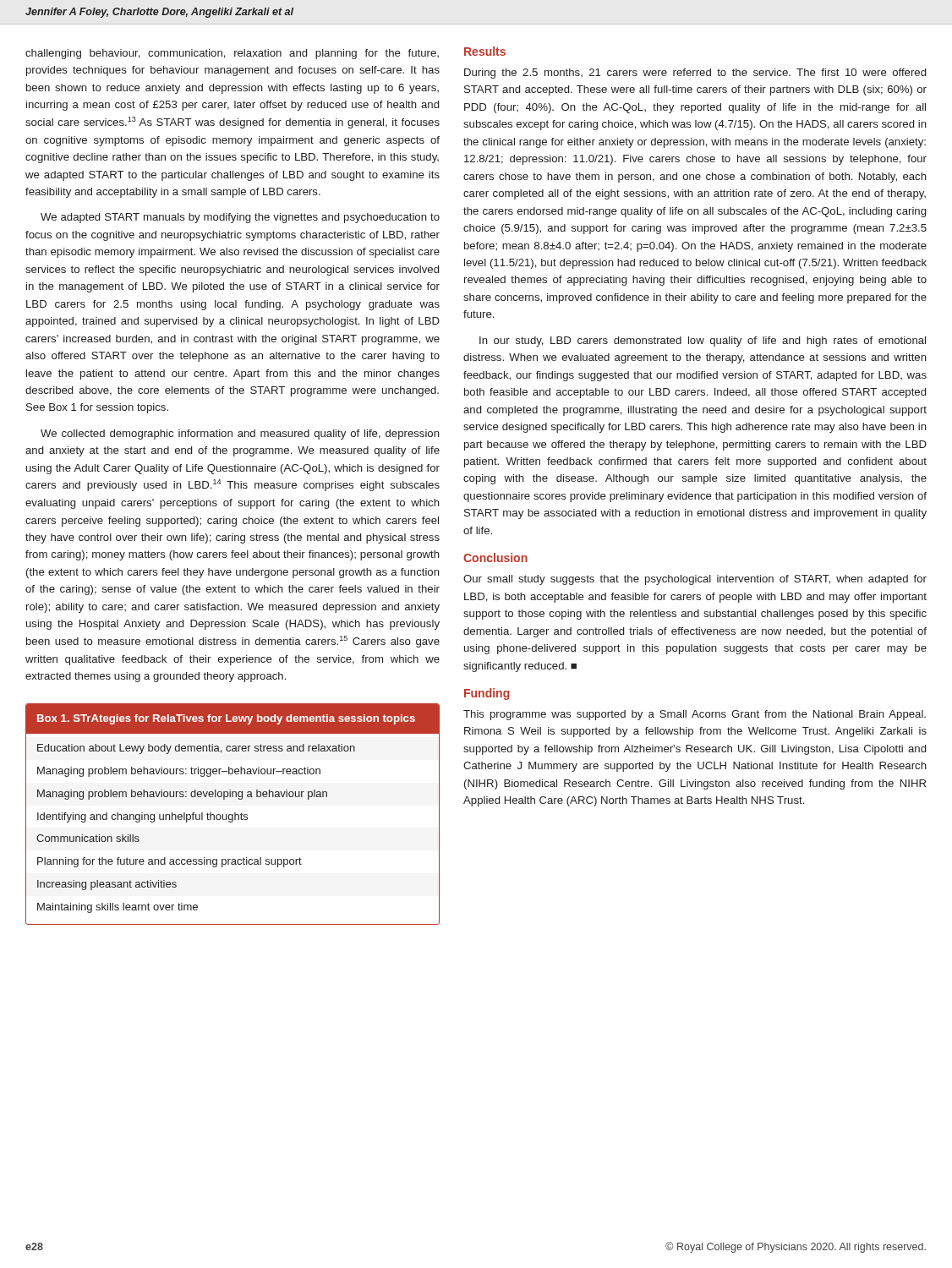The height and width of the screenshot is (1268, 952).
Task: Where is the passage that starts "Managing problem behaviours: developing"?
Action: (x=182, y=793)
